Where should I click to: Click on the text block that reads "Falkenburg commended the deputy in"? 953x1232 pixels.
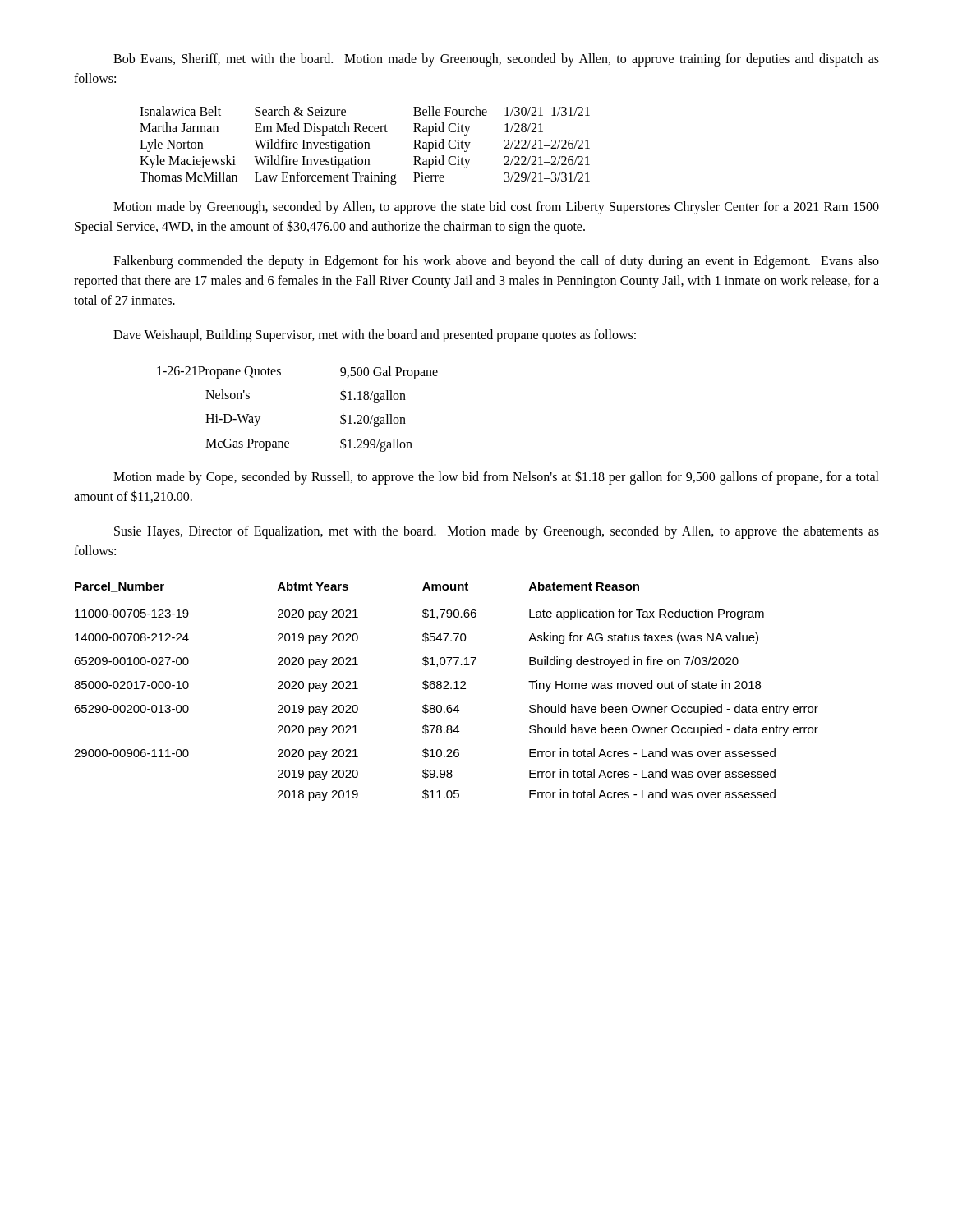476,280
